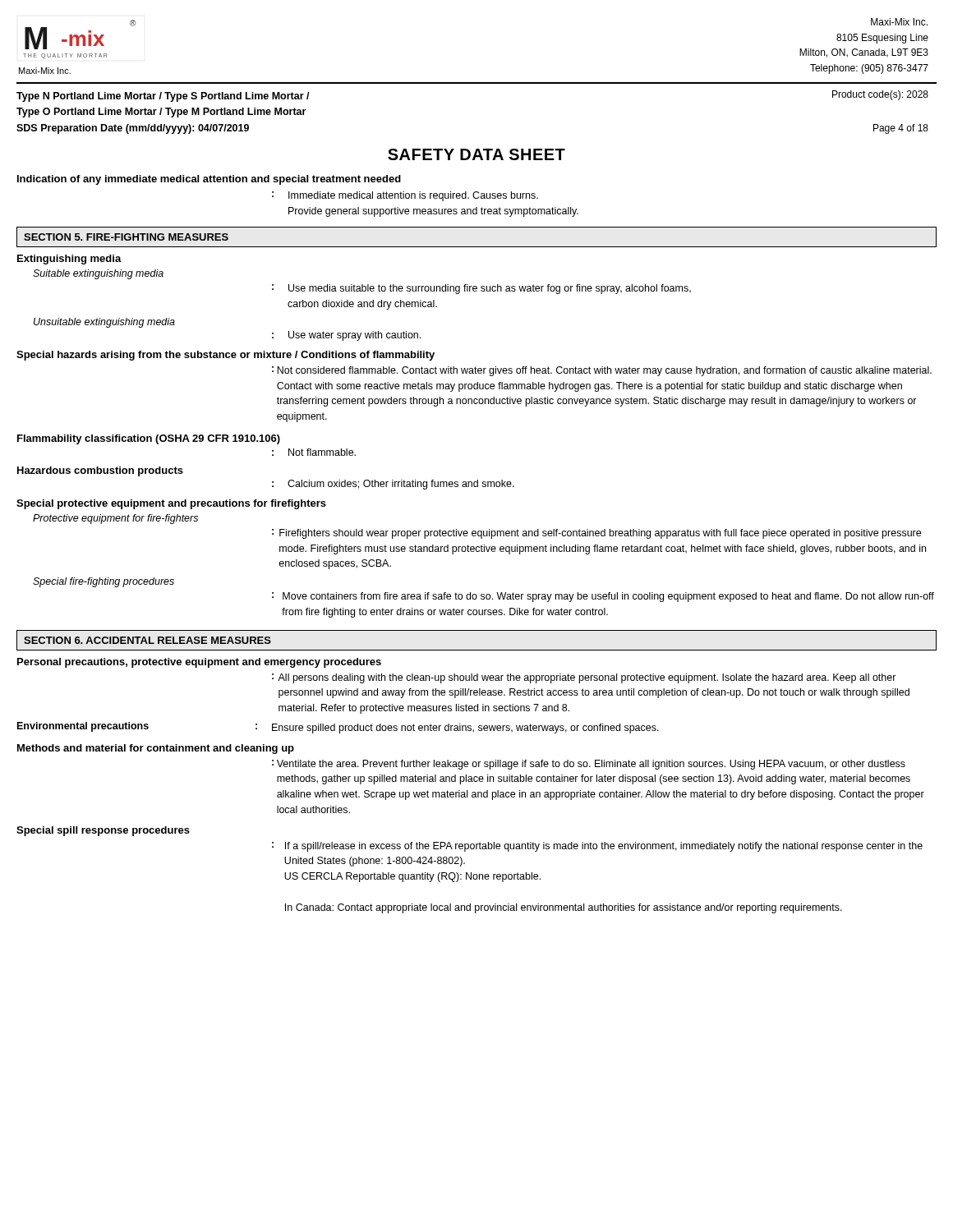
Task: Find the title with the text "SAFETY DATA SHEET"
Action: click(x=476, y=154)
